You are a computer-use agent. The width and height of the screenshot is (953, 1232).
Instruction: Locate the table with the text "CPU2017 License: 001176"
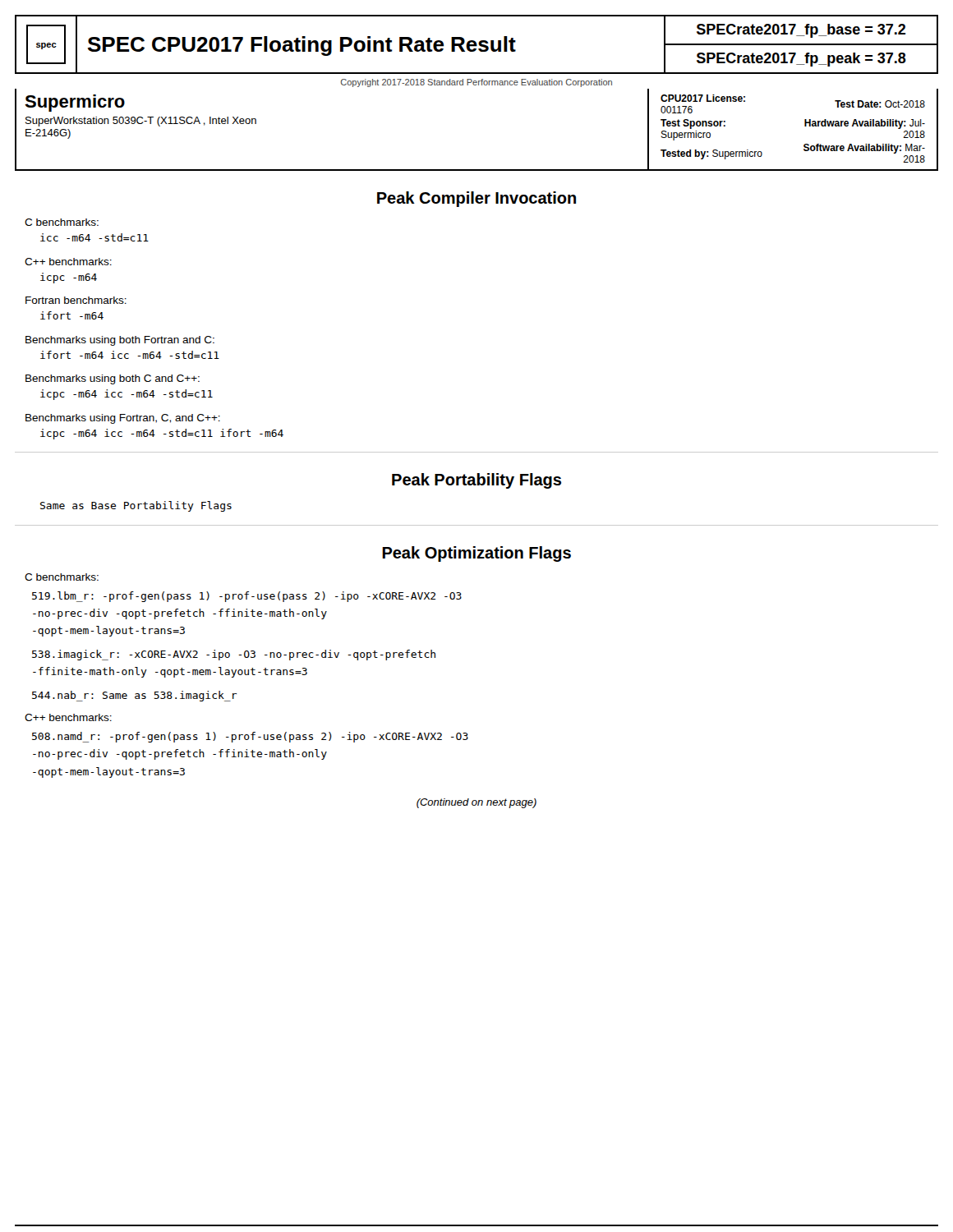793,129
